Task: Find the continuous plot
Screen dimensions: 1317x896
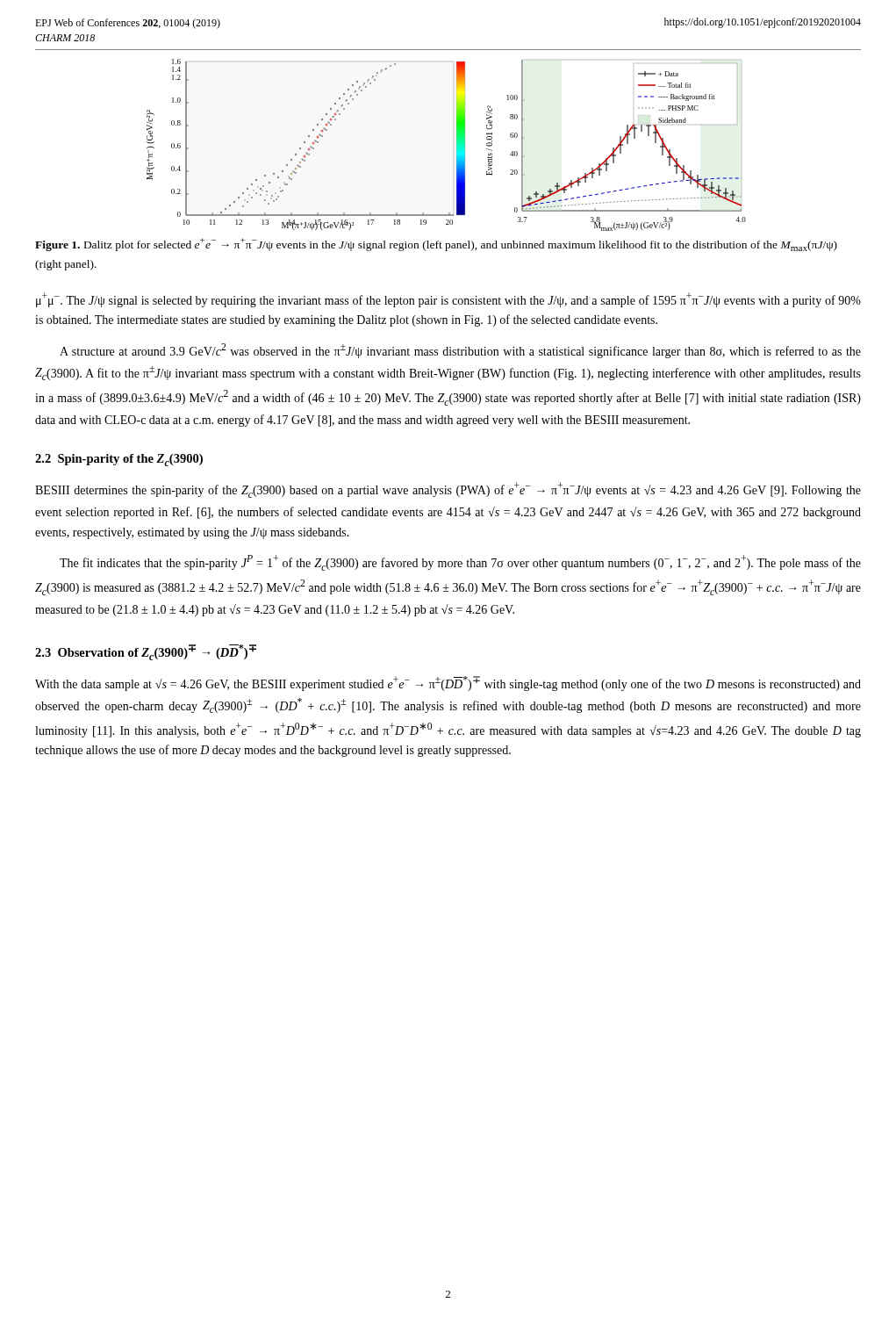Action: (x=448, y=143)
